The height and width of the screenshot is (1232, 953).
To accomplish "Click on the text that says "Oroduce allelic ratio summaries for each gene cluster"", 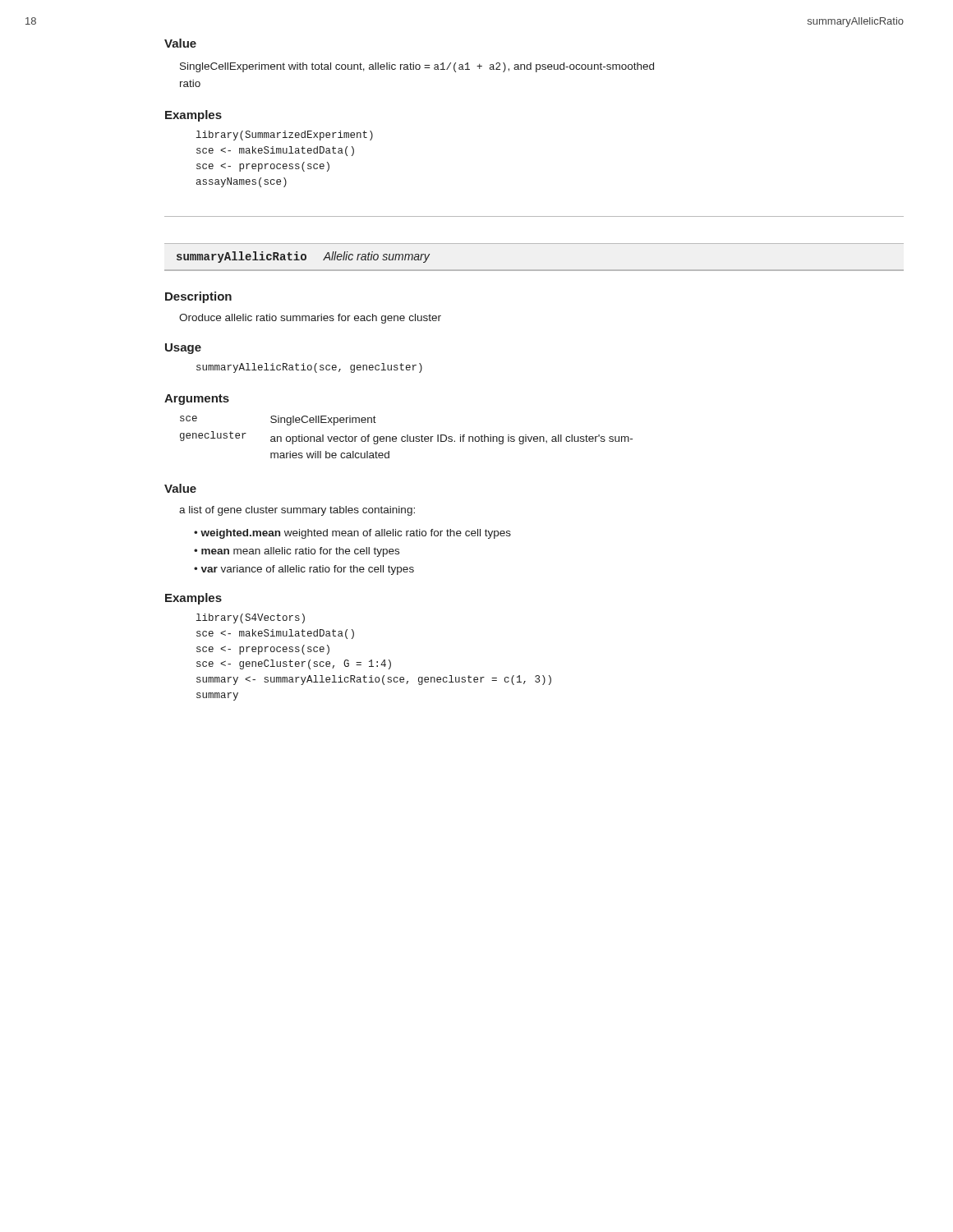I will [x=310, y=318].
